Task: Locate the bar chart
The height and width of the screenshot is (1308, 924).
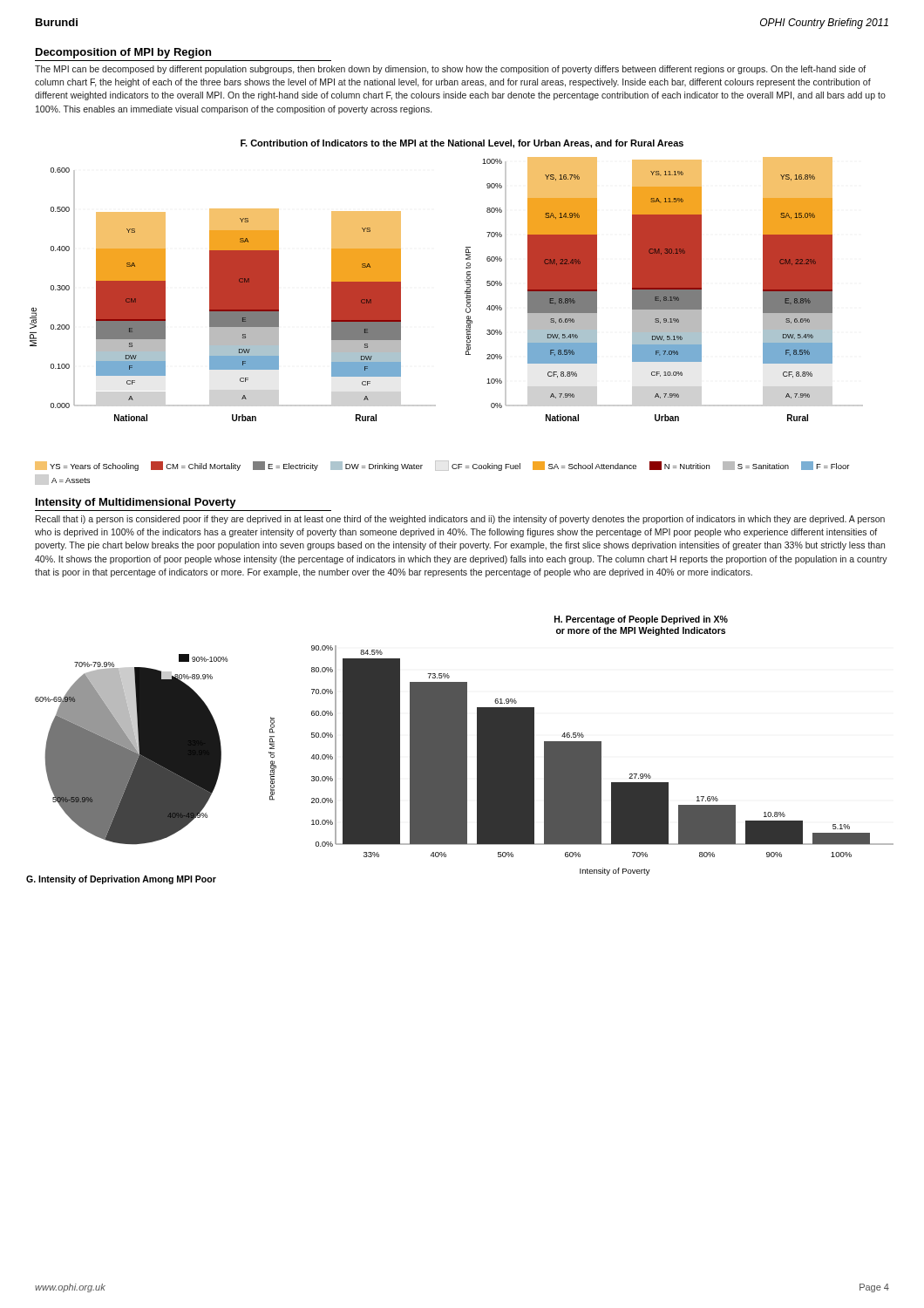Action: pos(586,746)
